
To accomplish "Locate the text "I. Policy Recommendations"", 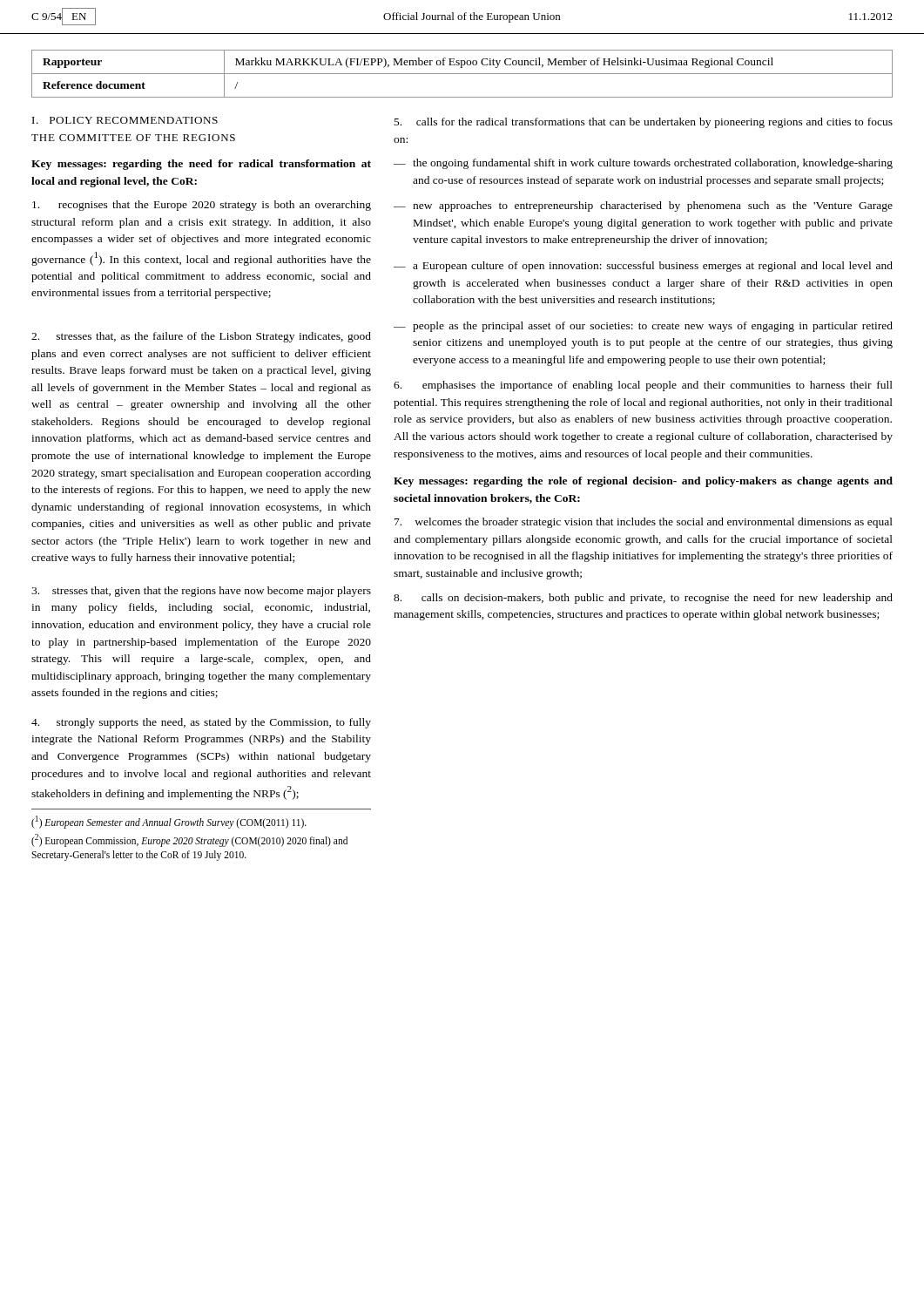I will pos(201,120).
